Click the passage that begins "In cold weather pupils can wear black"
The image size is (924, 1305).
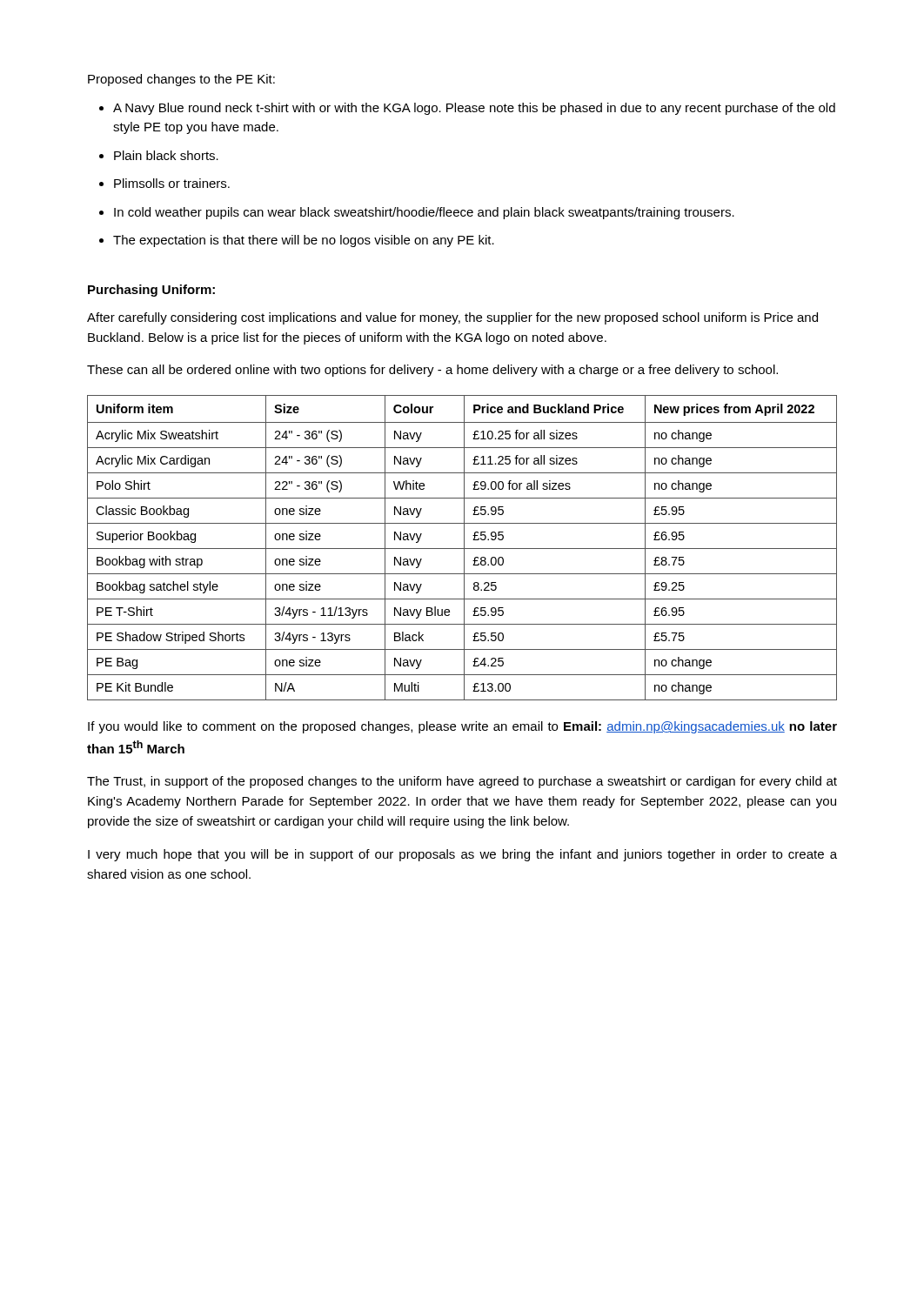[x=424, y=211]
